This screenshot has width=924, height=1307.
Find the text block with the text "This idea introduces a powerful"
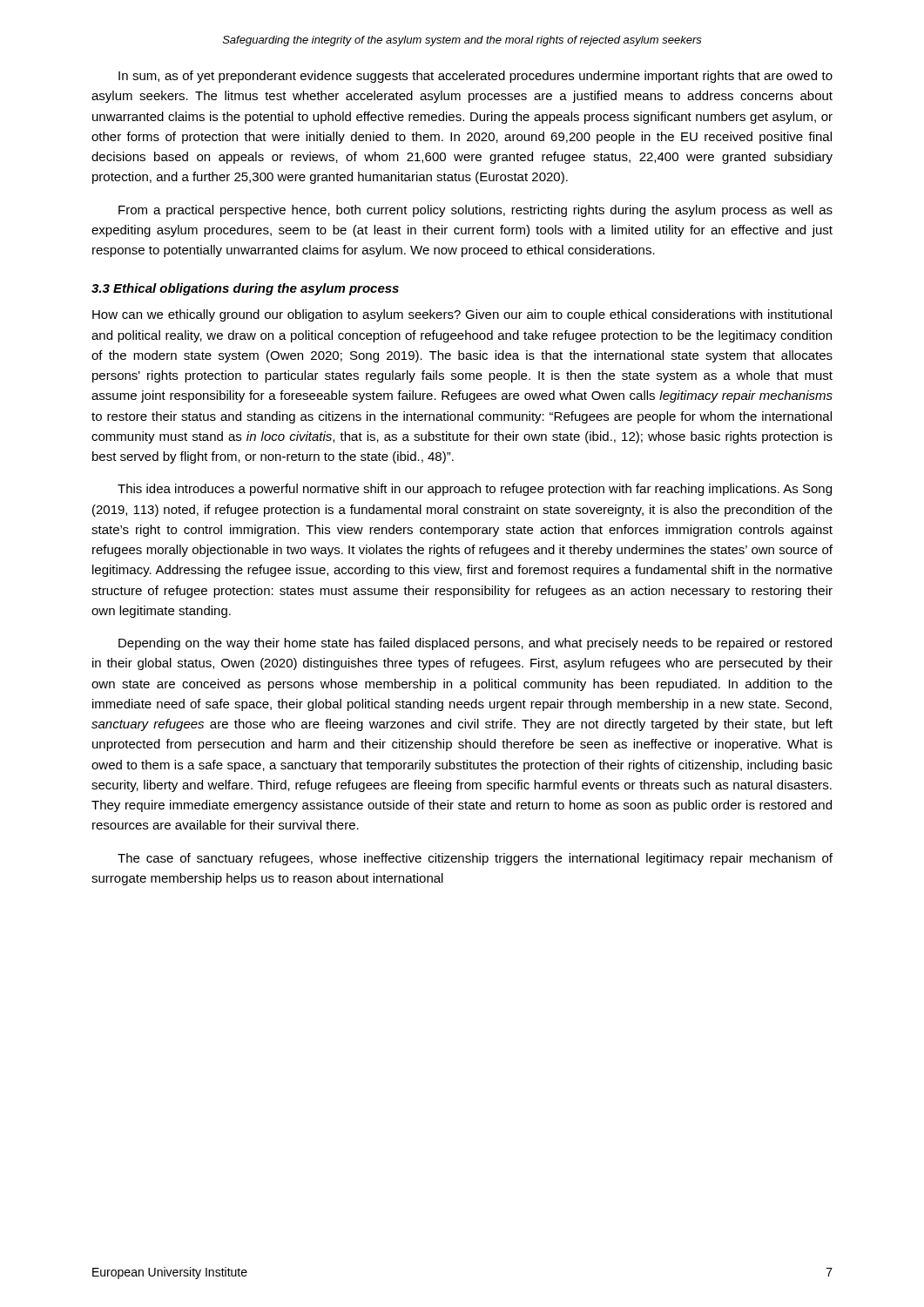coord(462,550)
